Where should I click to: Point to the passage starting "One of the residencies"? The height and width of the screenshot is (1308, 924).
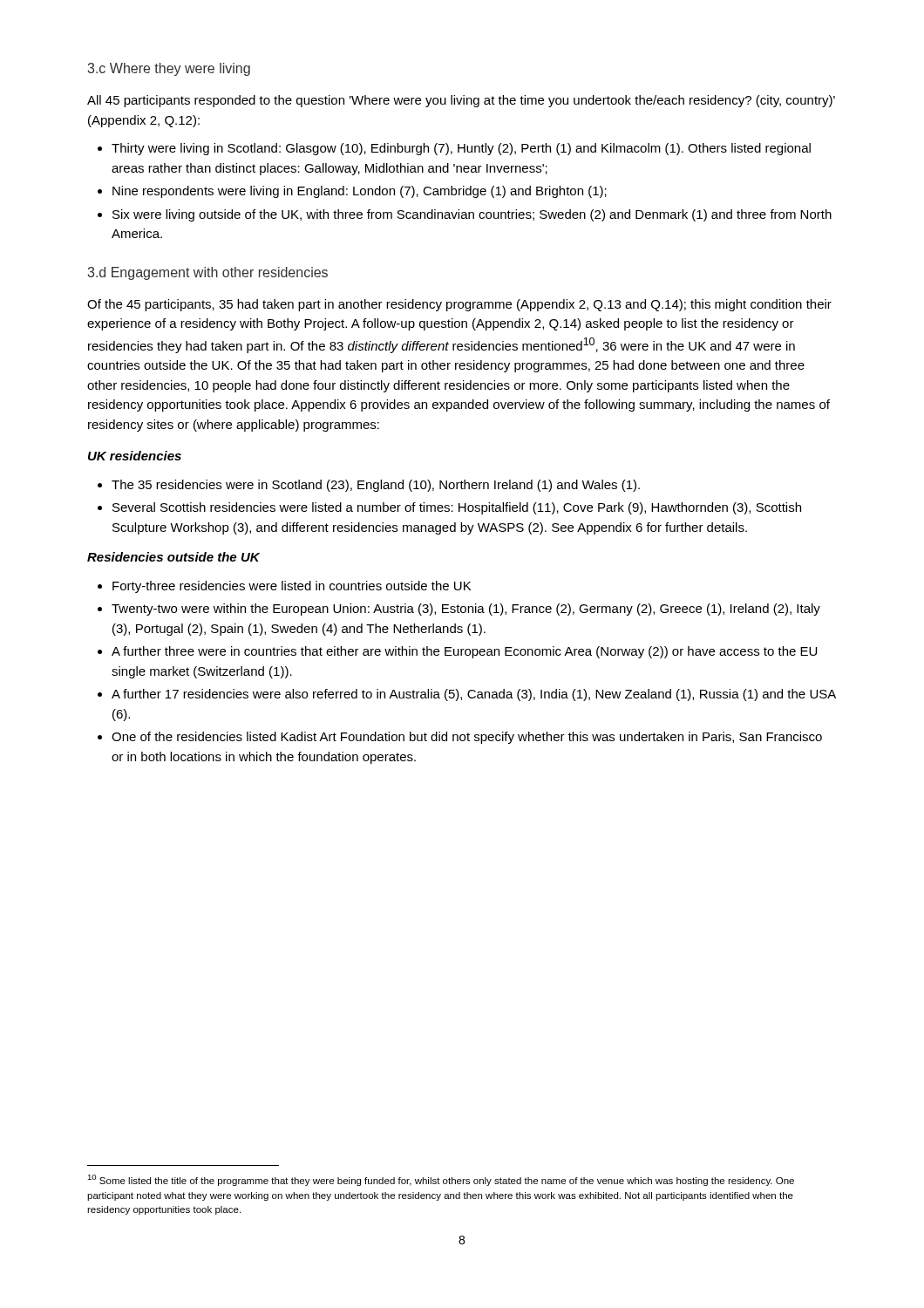pos(467,746)
